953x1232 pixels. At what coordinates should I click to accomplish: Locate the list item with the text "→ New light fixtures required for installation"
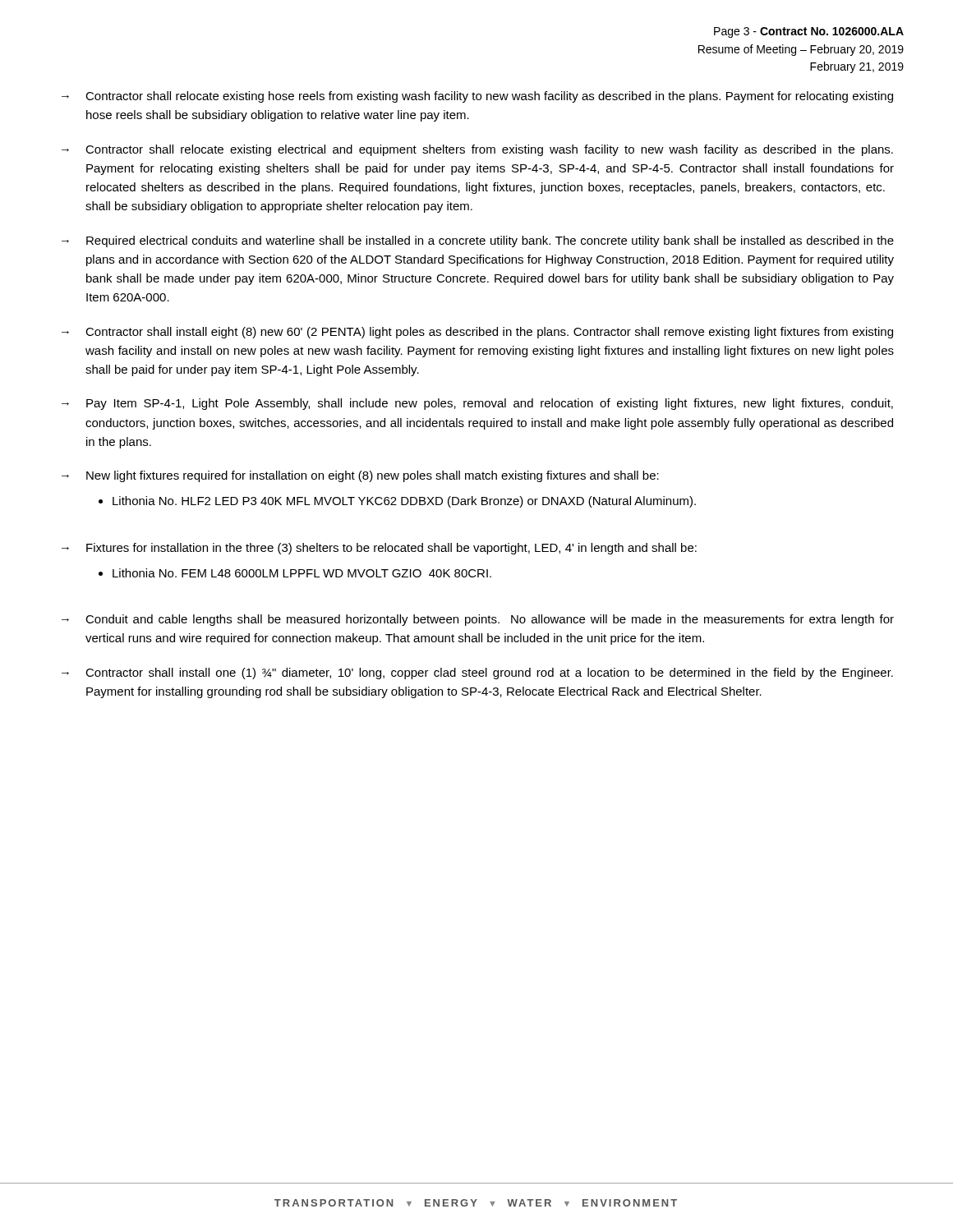(476, 494)
